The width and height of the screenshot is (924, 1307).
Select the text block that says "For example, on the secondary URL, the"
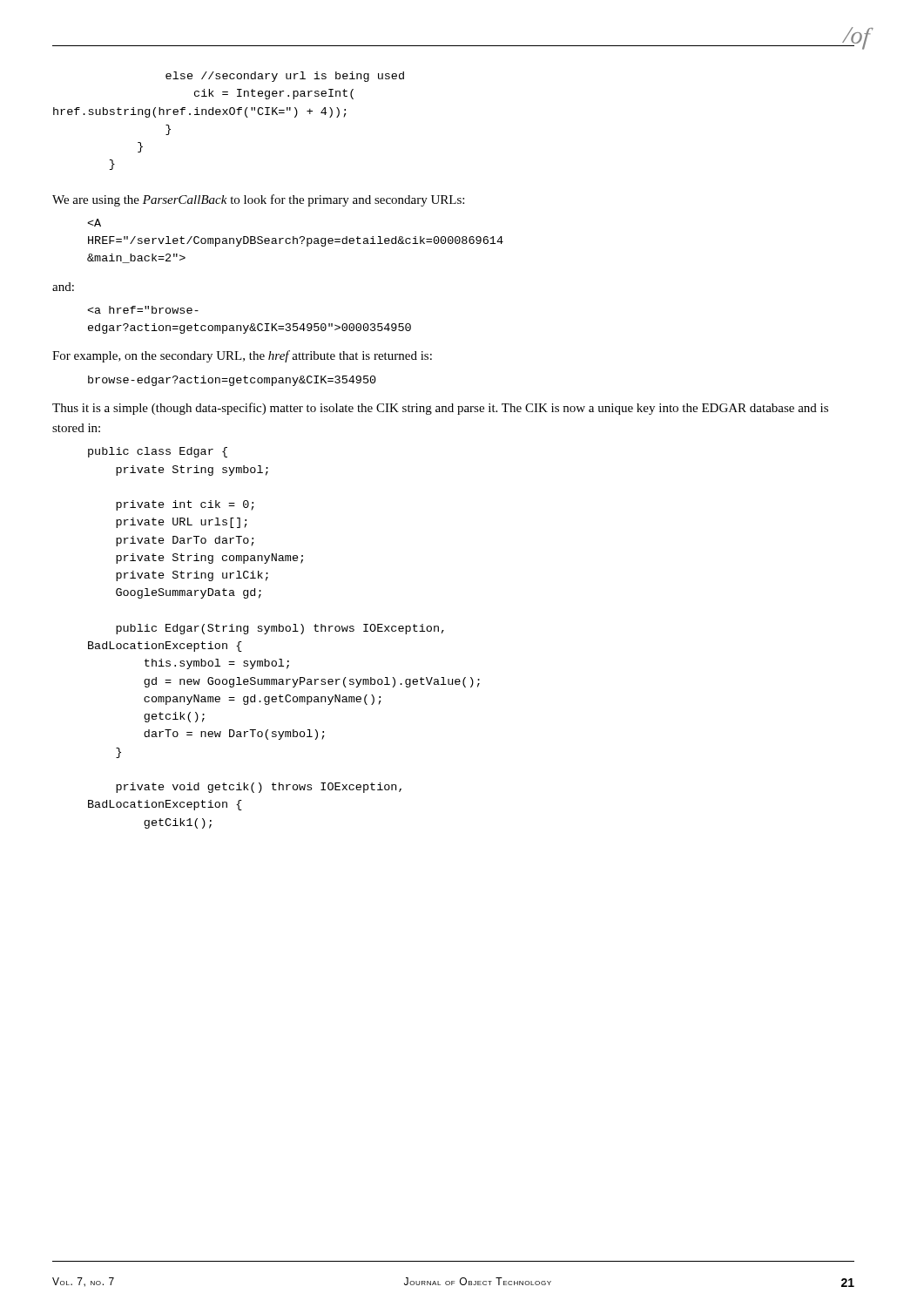243,356
